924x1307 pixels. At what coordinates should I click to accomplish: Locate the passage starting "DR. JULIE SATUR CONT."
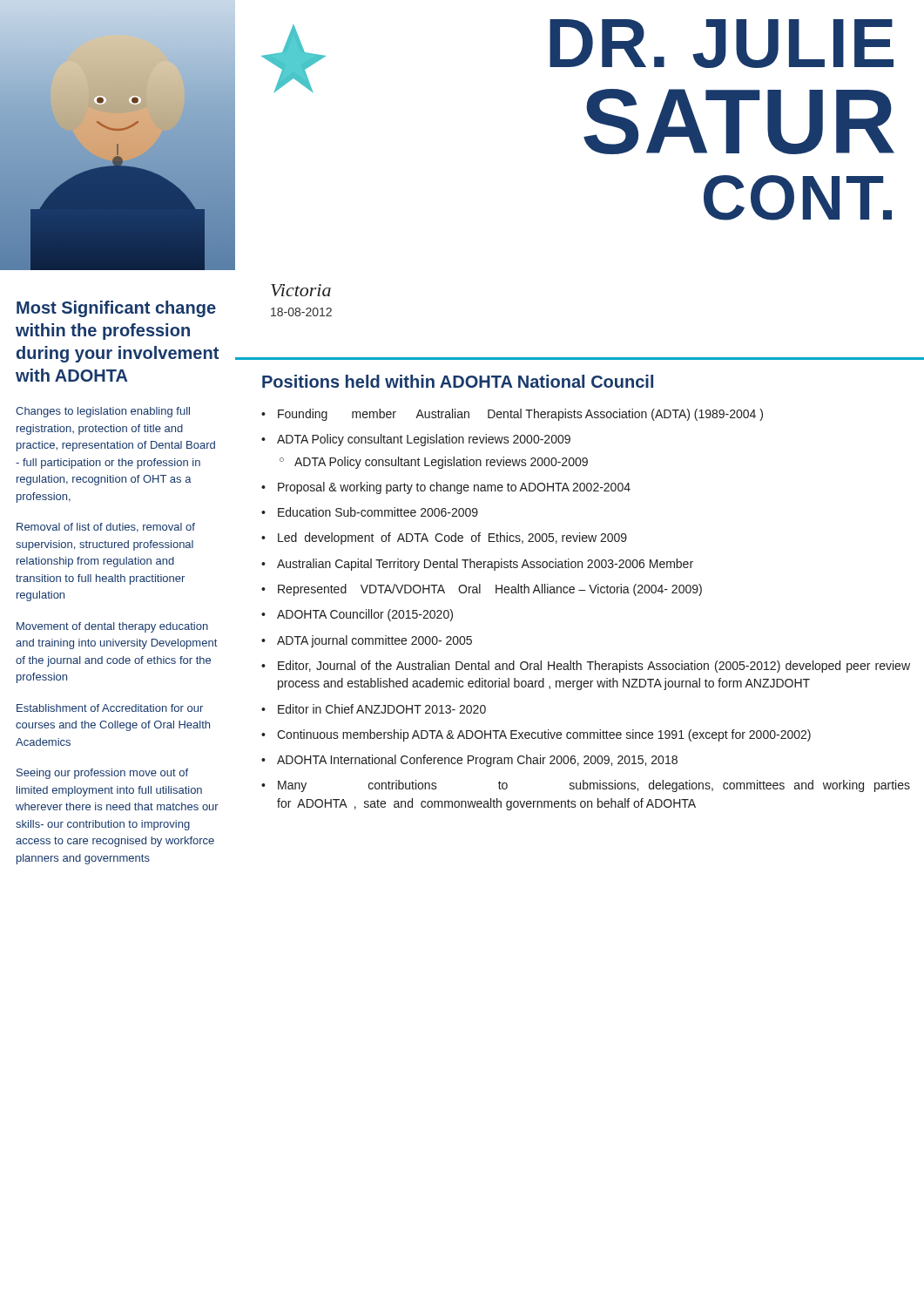pyautogui.click(x=614, y=120)
